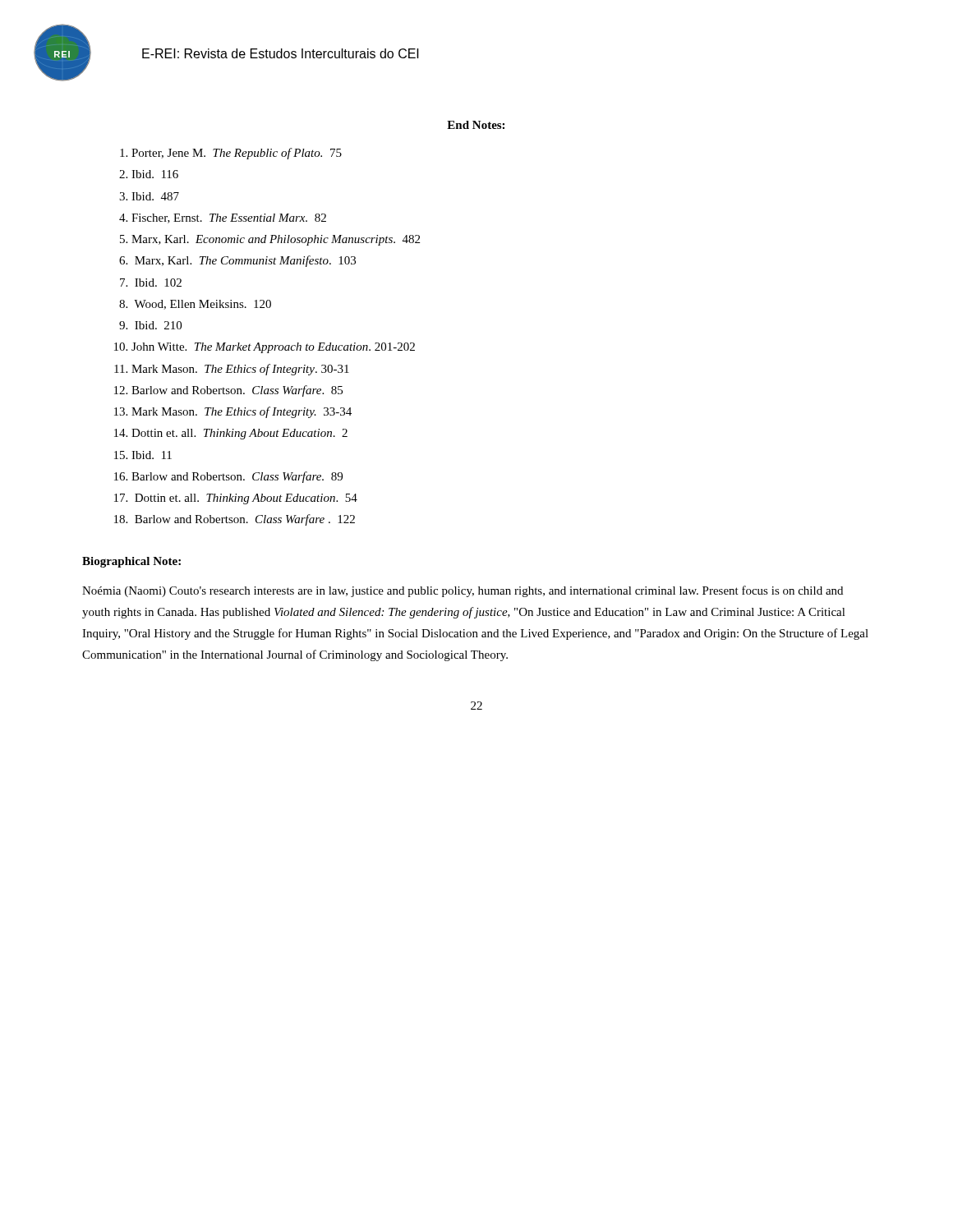Point to the block beginning "Barlow and Robertson. Class Warfare ."
This screenshot has height=1232, width=953.
[x=243, y=519]
